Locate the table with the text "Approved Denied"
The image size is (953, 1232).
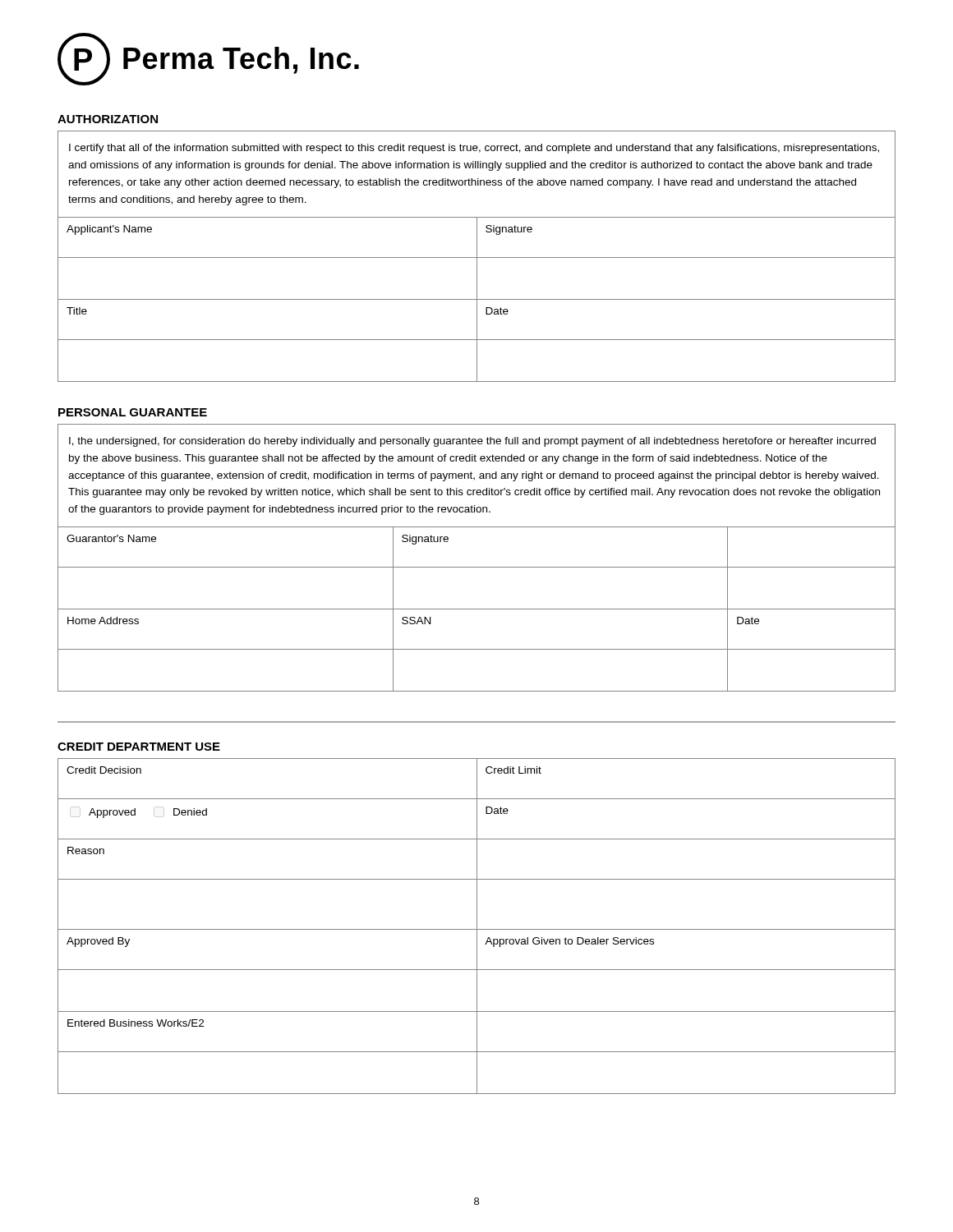click(476, 926)
